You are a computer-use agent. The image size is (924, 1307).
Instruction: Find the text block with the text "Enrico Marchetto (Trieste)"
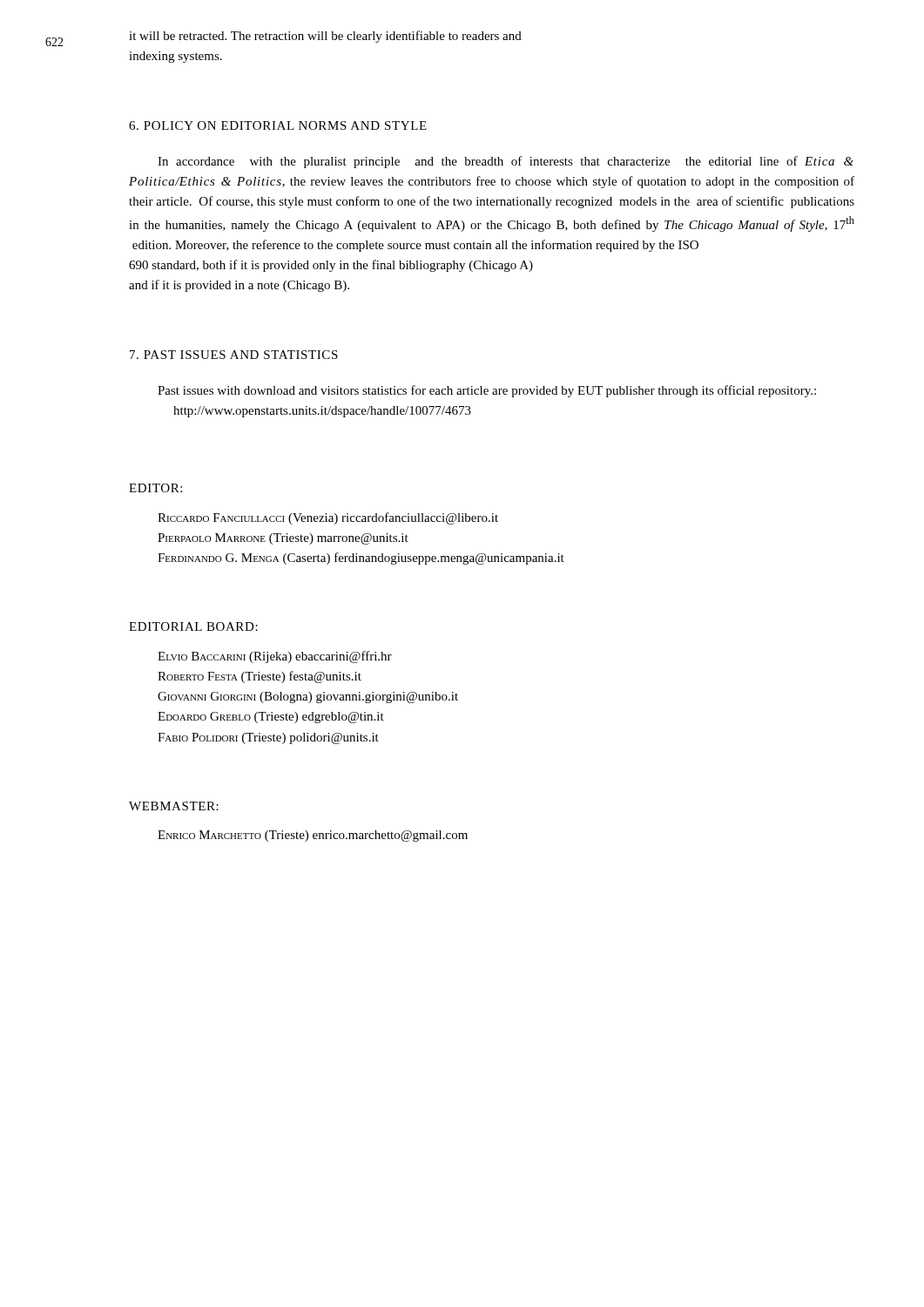313,836
